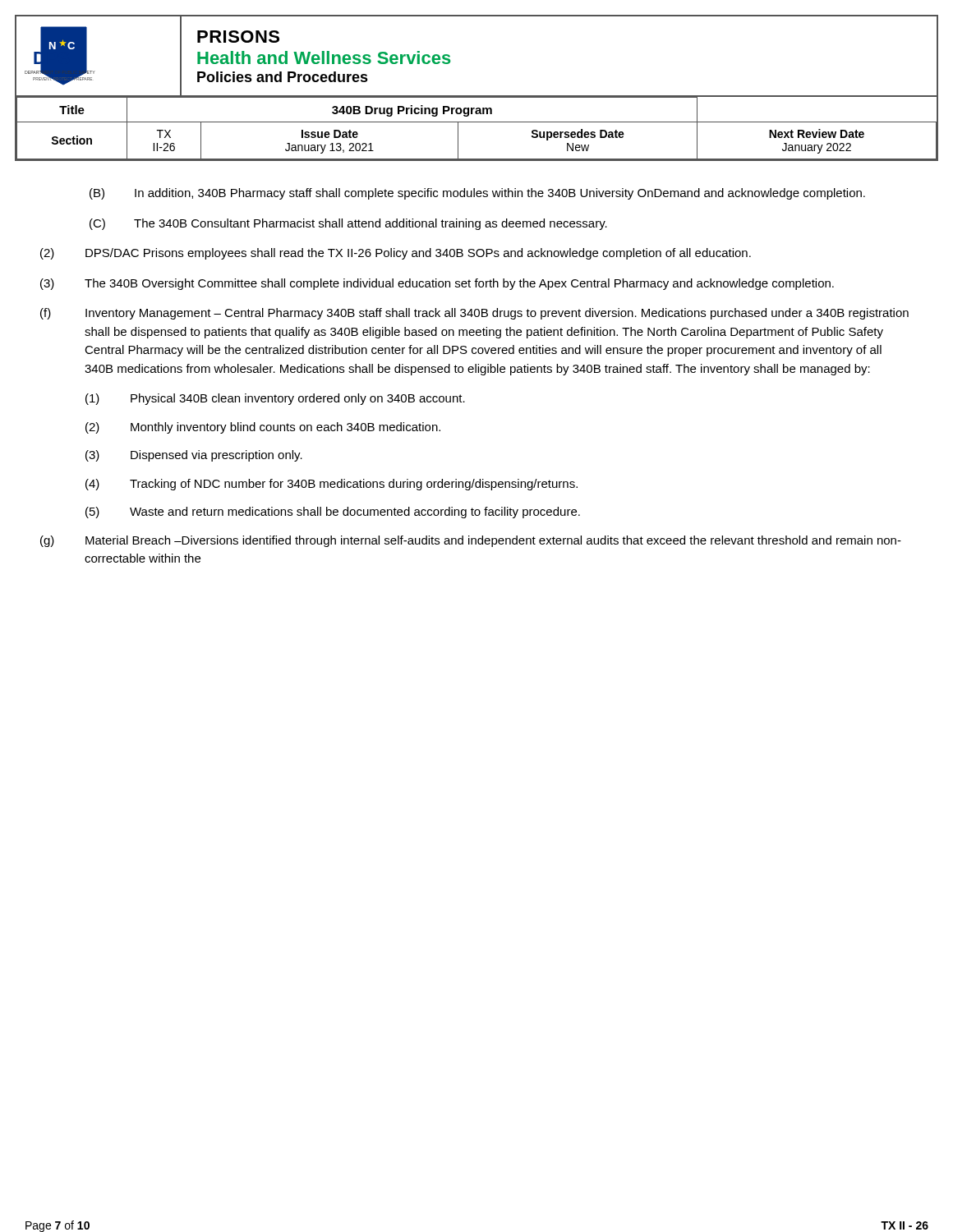Viewport: 953px width, 1232px height.
Task: Locate the block starting "(B) In addition,"
Action: [501, 193]
